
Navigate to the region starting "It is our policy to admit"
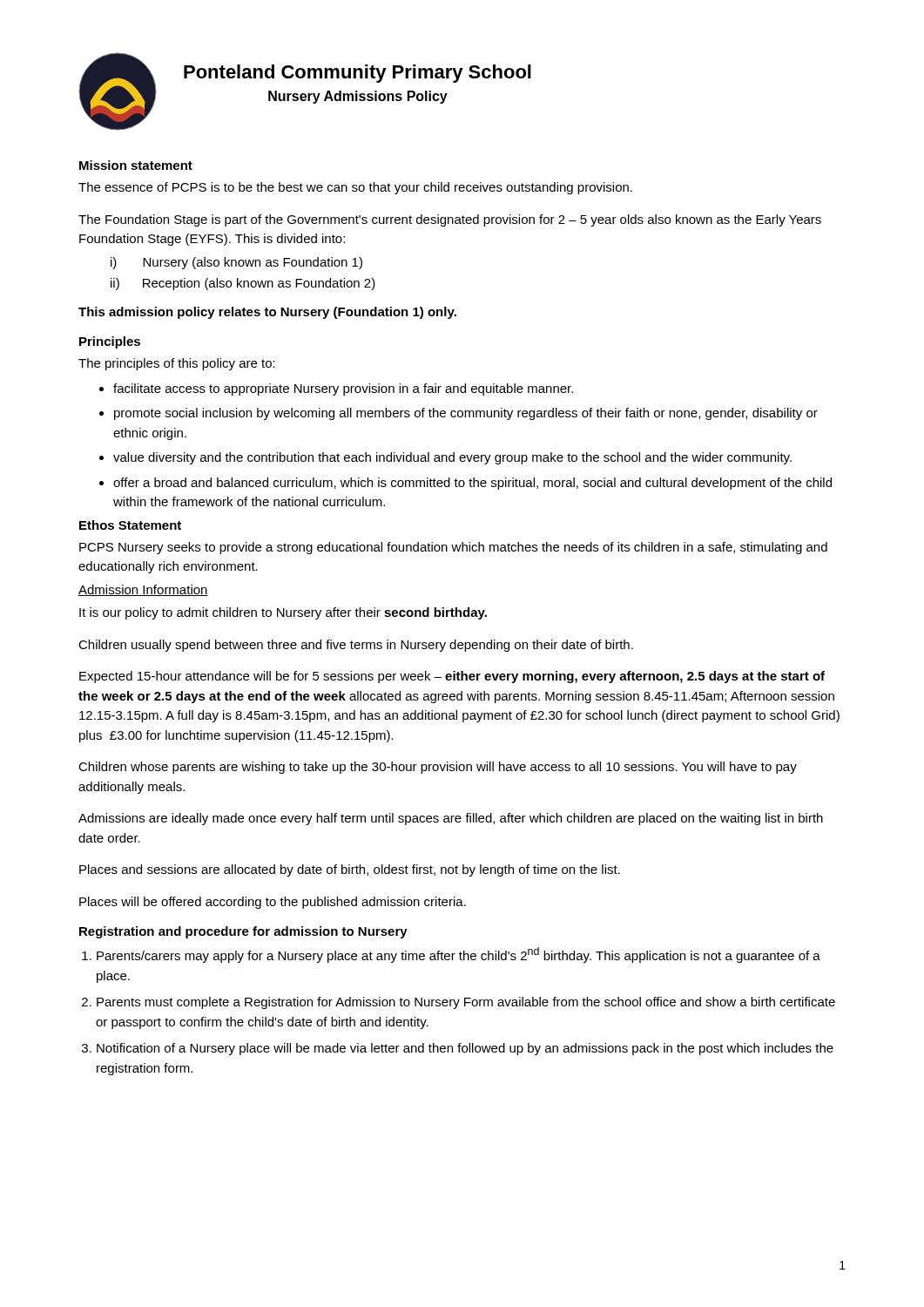coord(283,612)
